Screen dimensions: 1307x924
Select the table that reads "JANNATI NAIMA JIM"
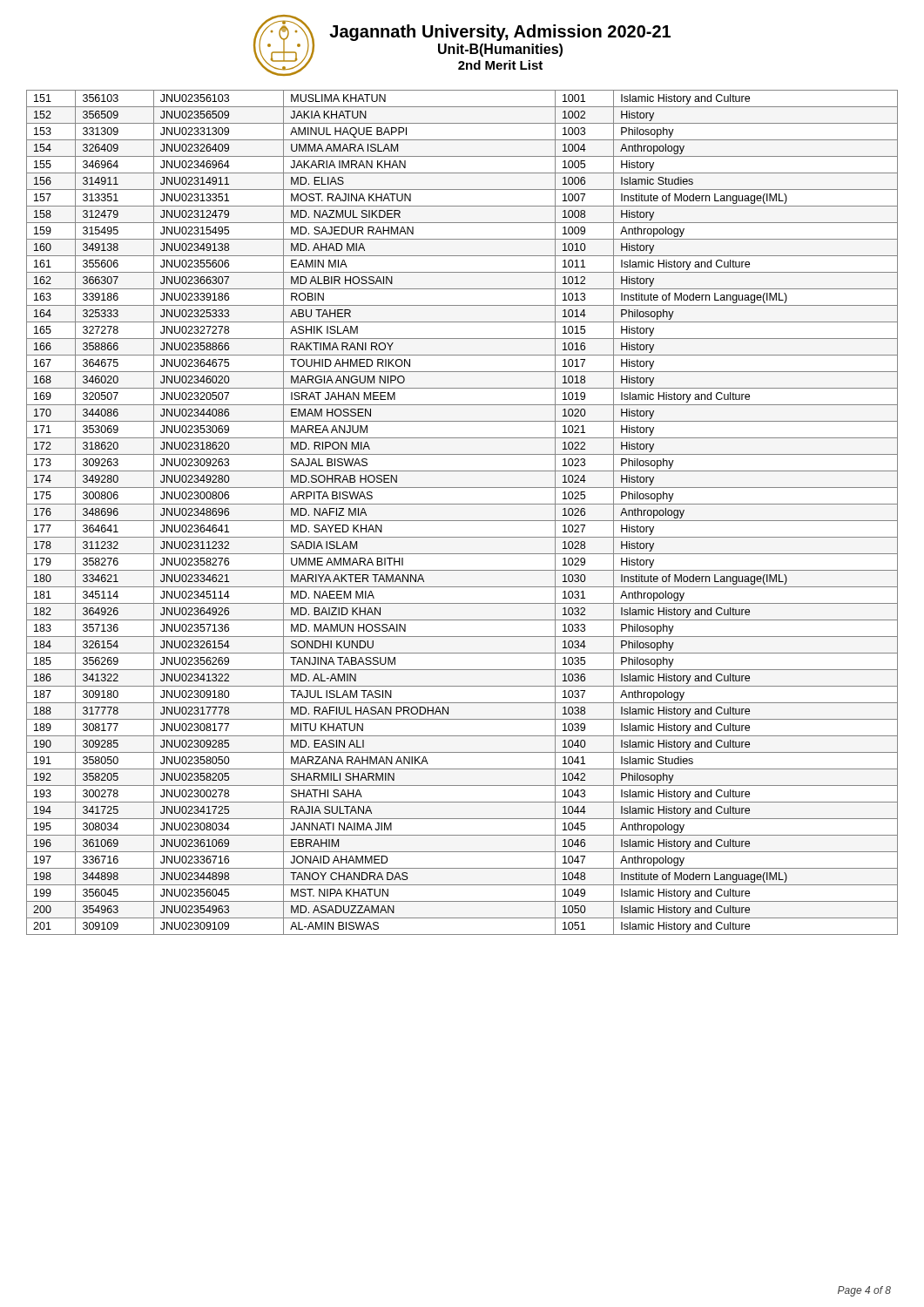point(462,510)
